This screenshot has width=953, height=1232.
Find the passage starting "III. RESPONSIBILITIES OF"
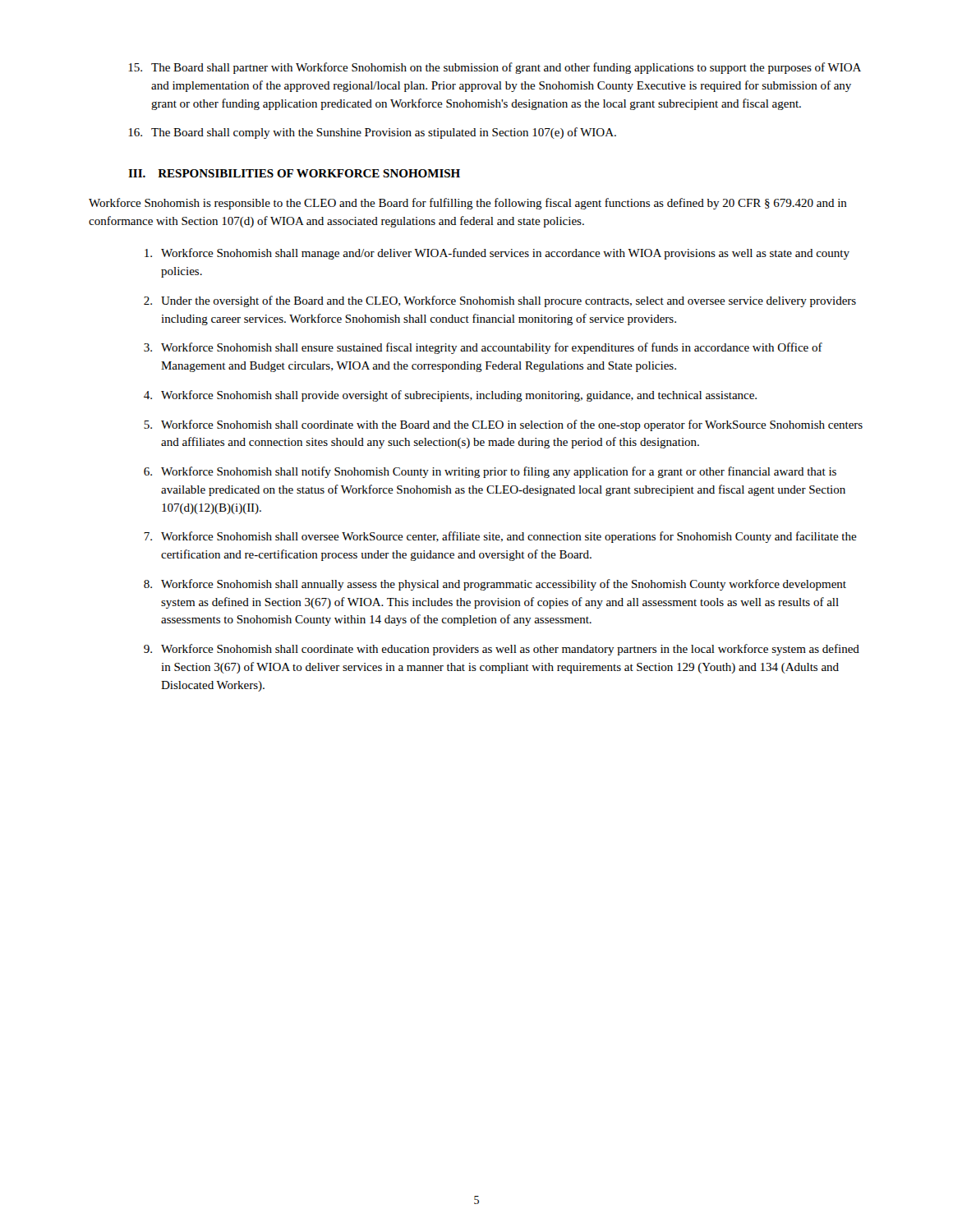[x=294, y=173]
